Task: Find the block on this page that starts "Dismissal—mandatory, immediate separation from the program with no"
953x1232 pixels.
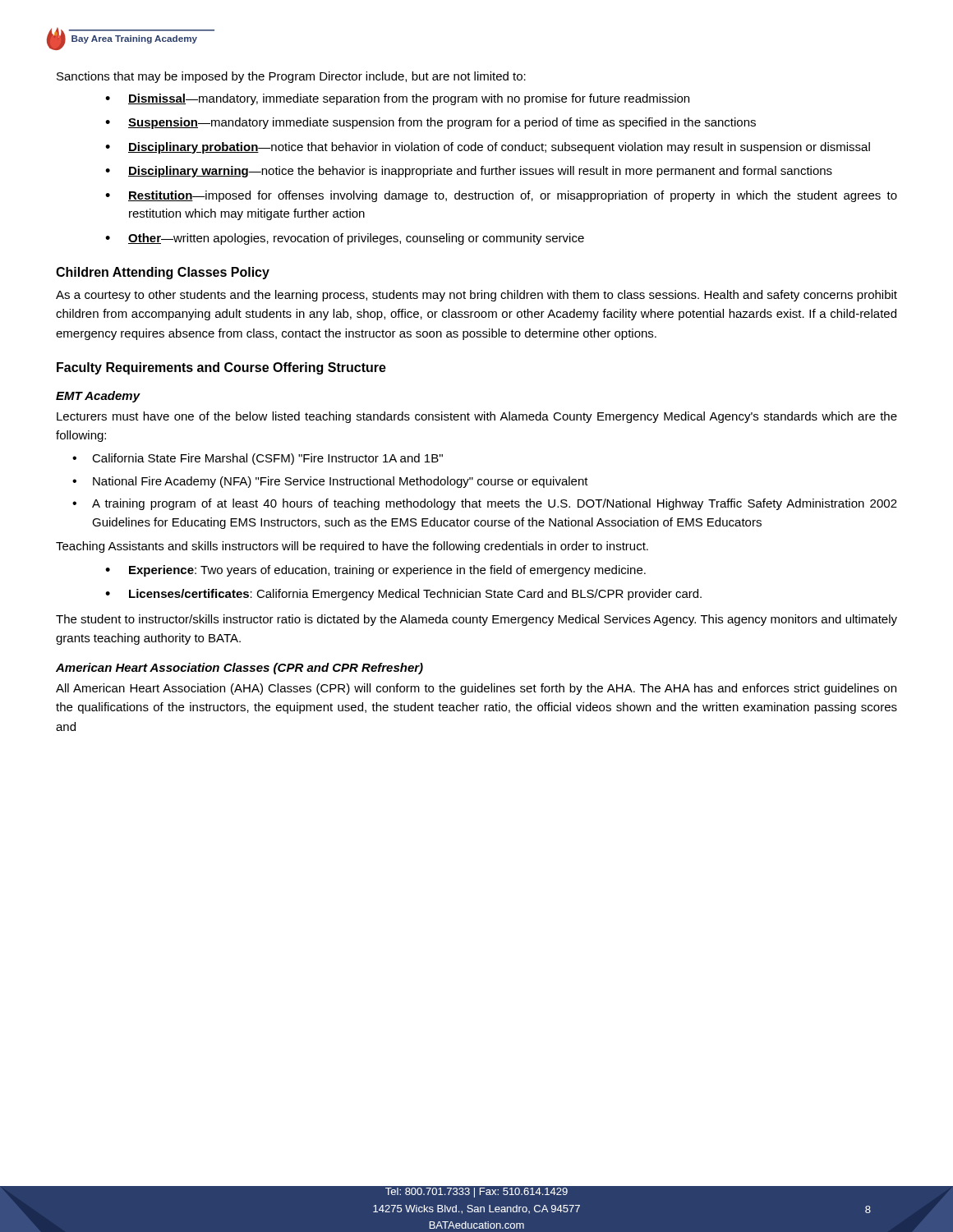Action: [409, 98]
